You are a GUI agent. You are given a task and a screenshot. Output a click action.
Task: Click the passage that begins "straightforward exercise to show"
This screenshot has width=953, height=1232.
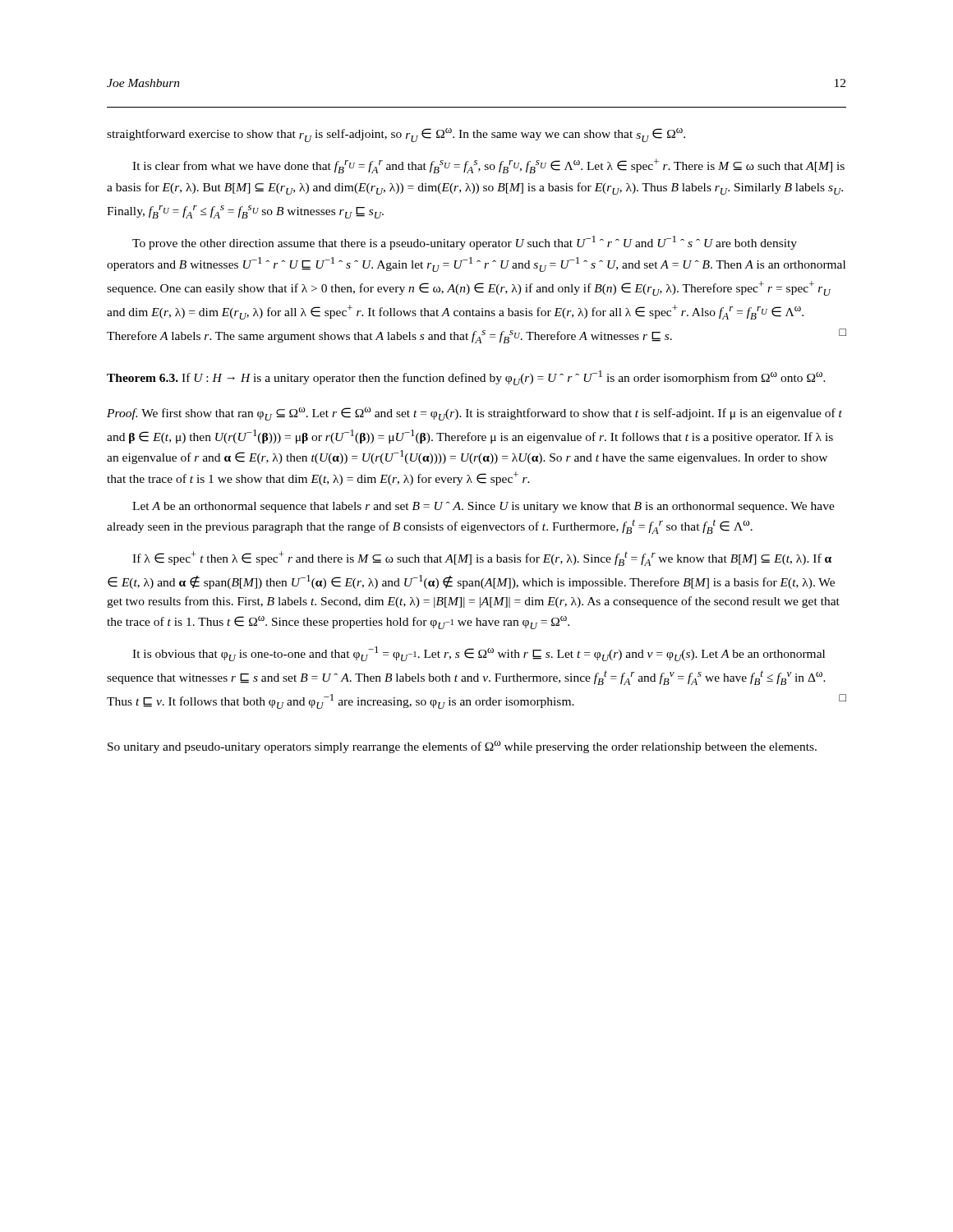[476, 135]
